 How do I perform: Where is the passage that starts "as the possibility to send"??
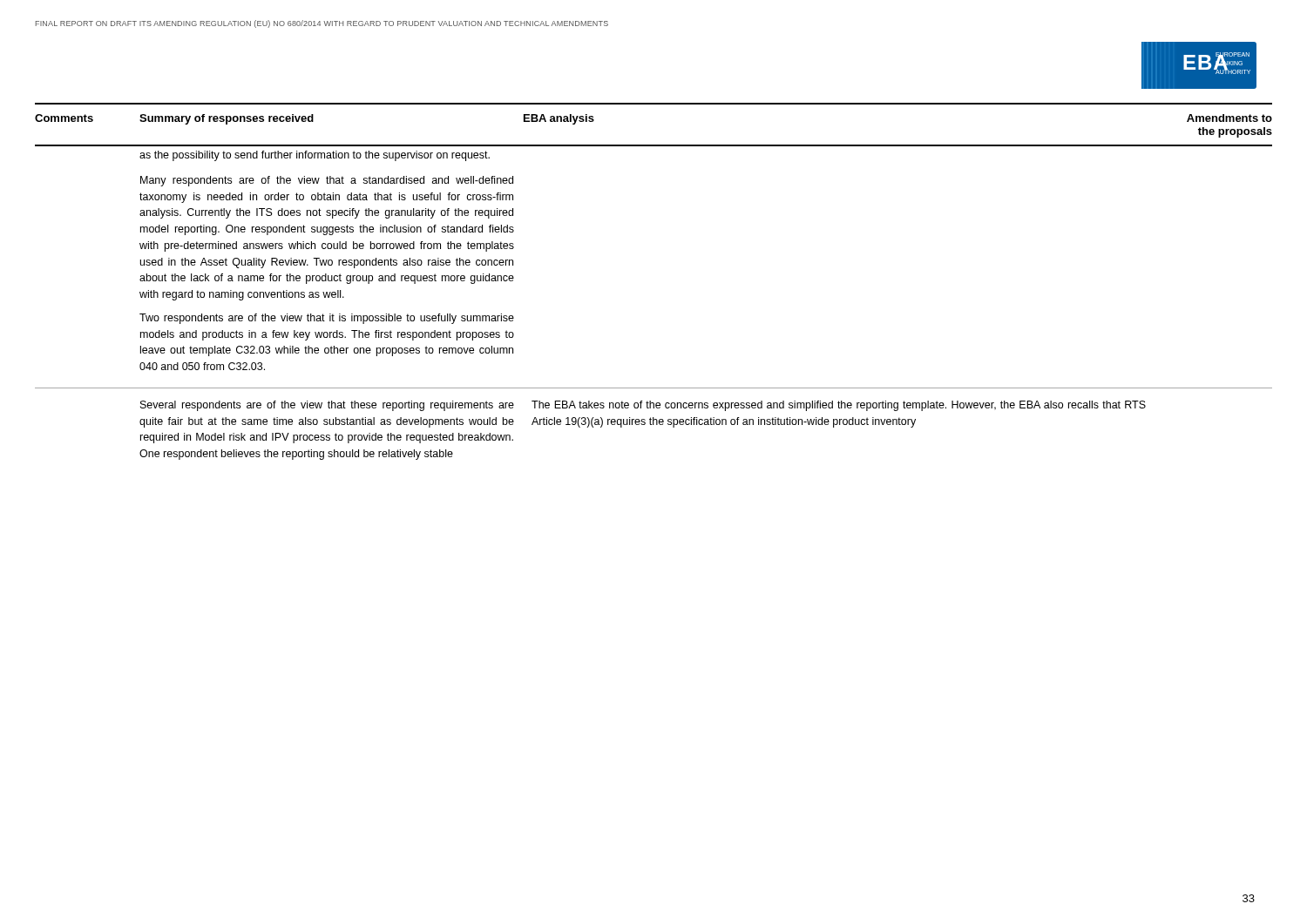(x=315, y=155)
